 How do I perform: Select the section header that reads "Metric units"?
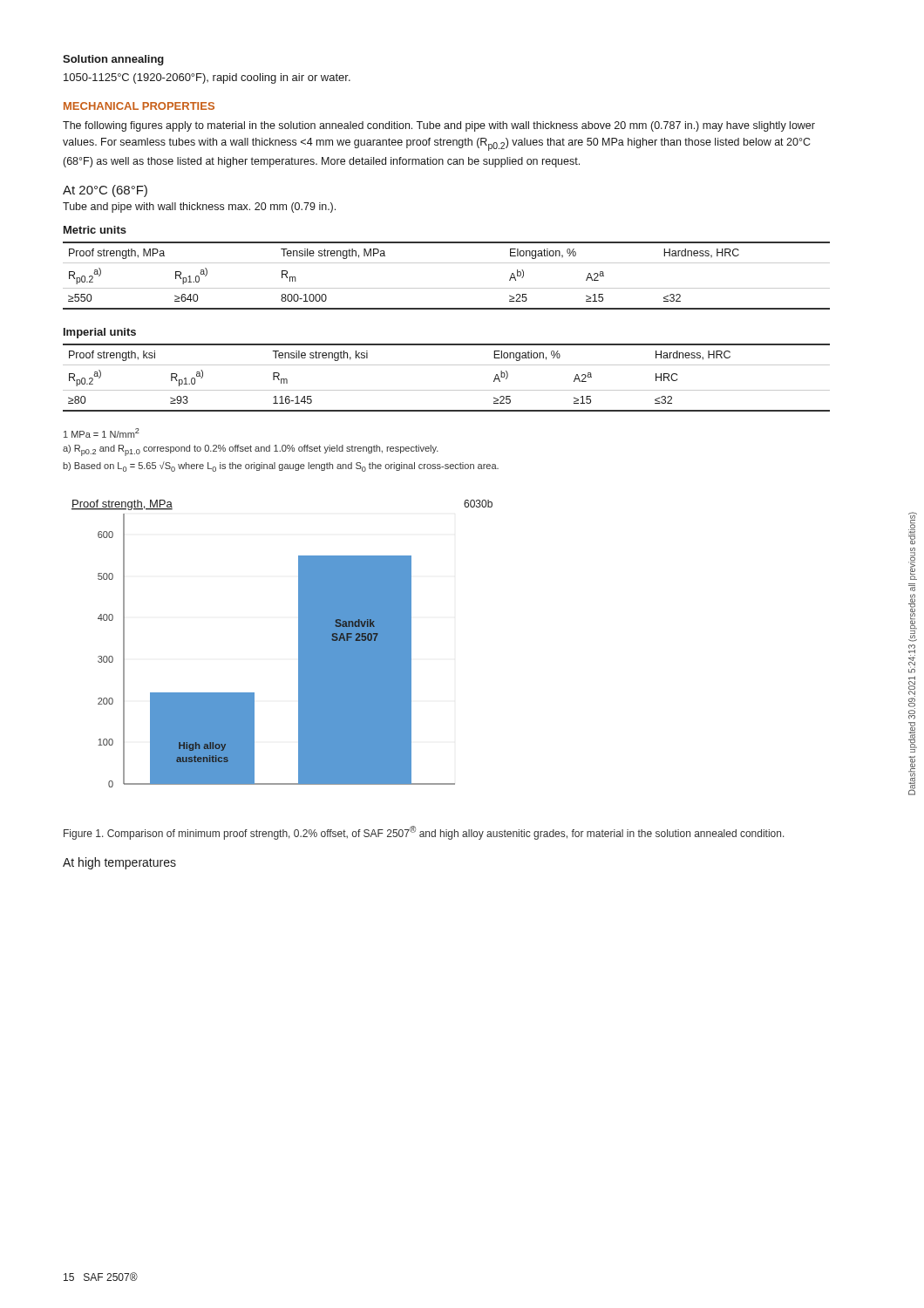(95, 230)
